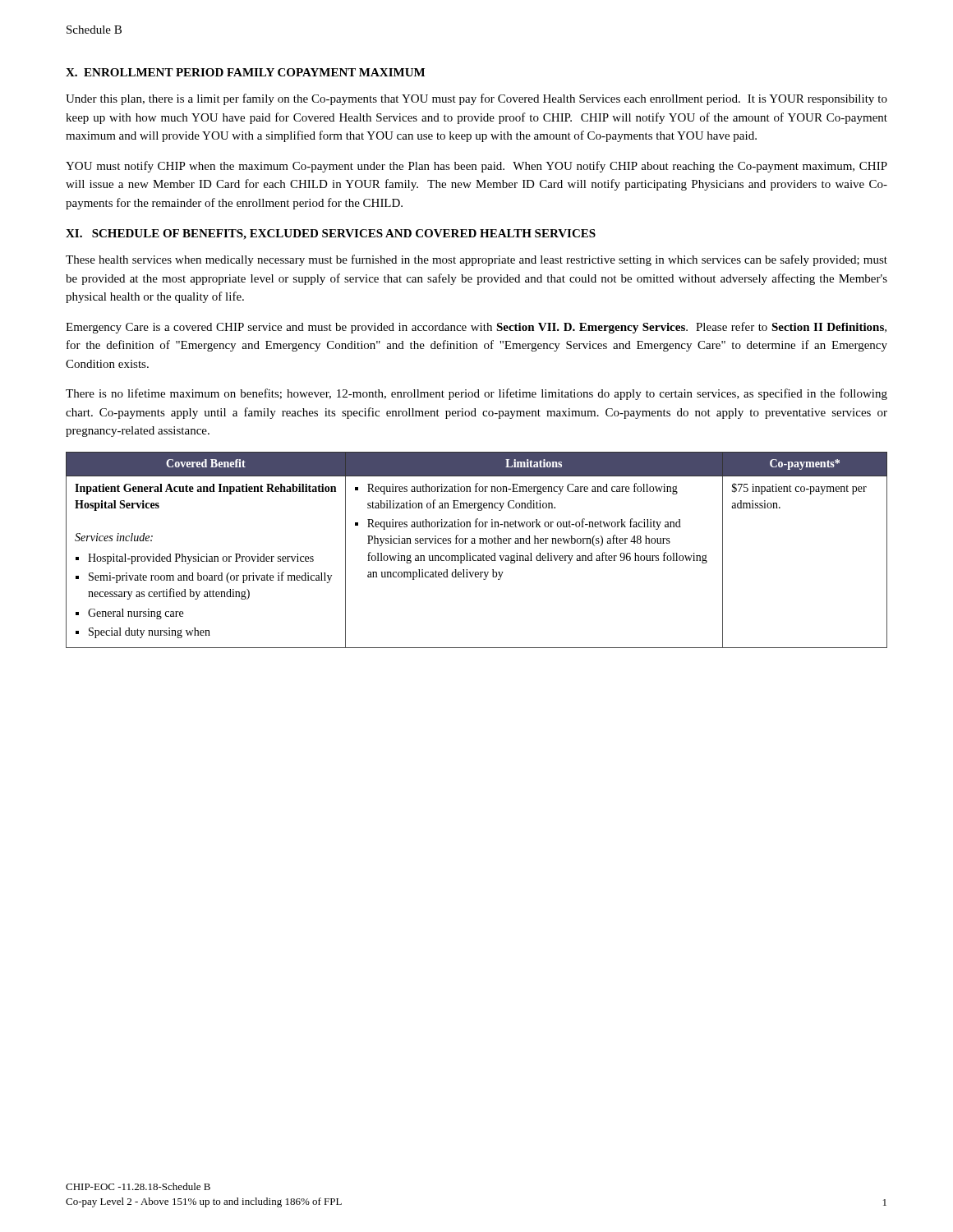The image size is (953, 1232).
Task: Locate the text block starting "These health services when medically necessary must"
Action: pos(476,278)
